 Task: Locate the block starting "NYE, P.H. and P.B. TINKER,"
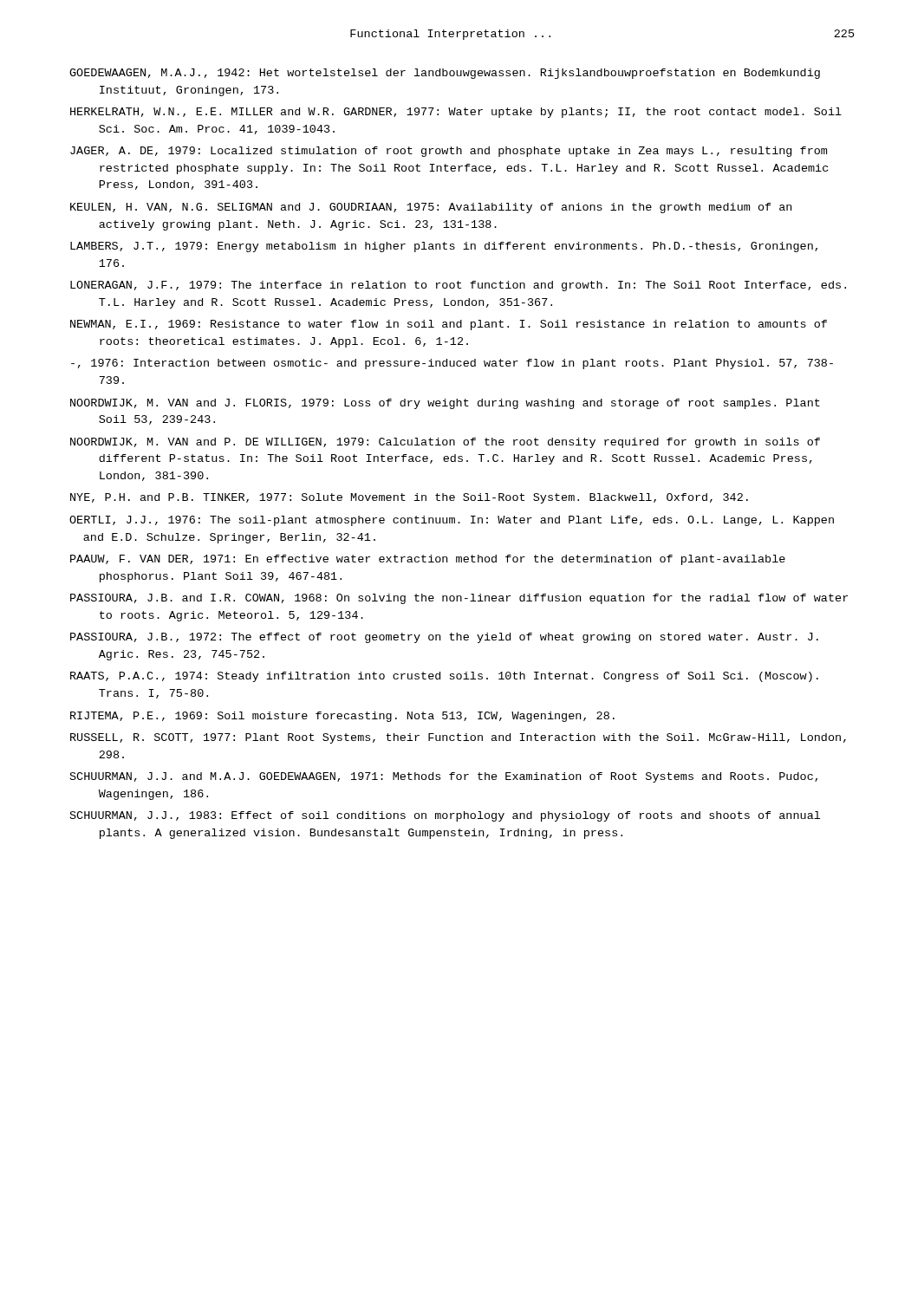coord(410,498)
